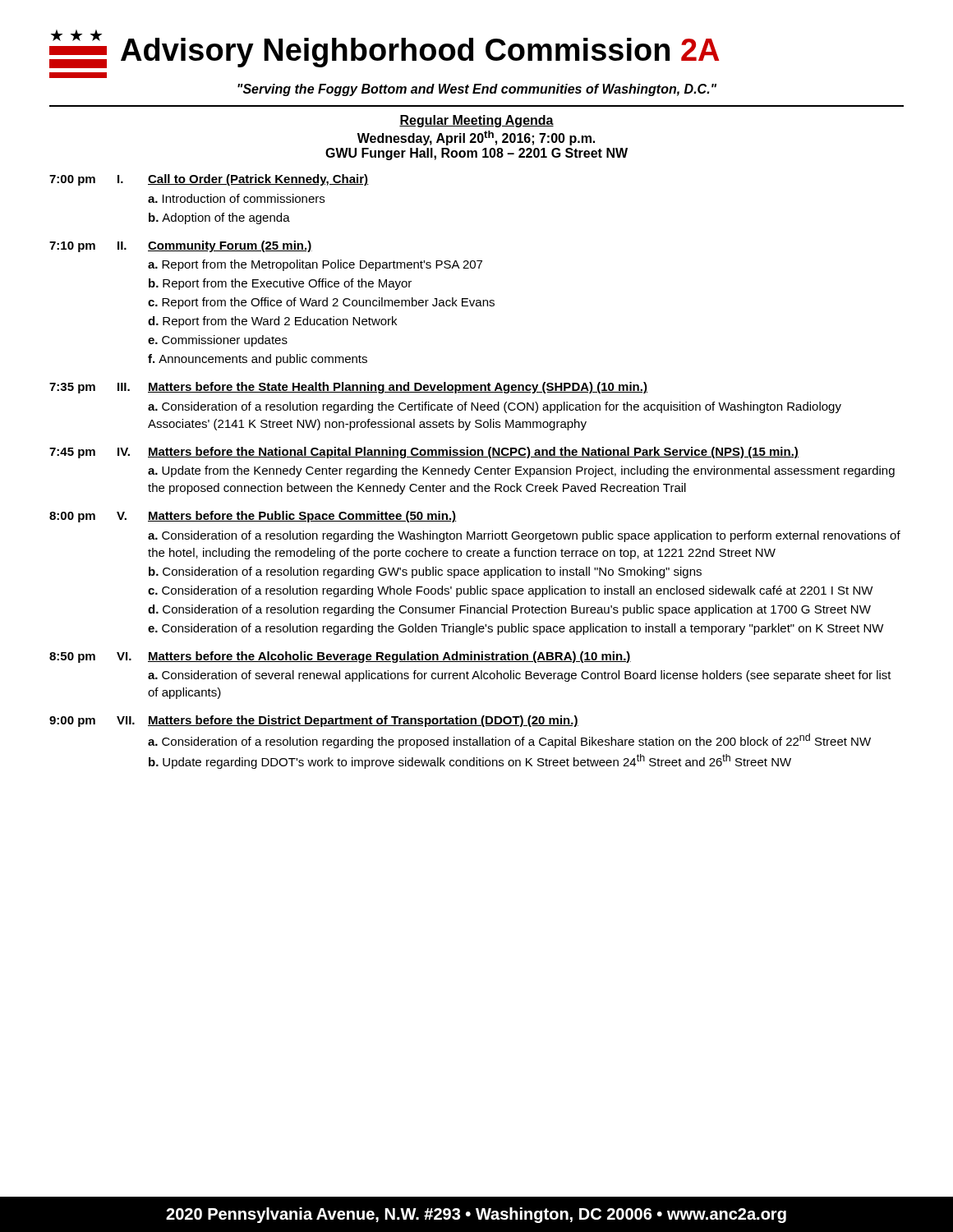Navigate to the passage starting "7:10 pm II. Community Forum"
Viewport: 953px width, 1232px height.
pyautogui.click(x=476, y=303)
